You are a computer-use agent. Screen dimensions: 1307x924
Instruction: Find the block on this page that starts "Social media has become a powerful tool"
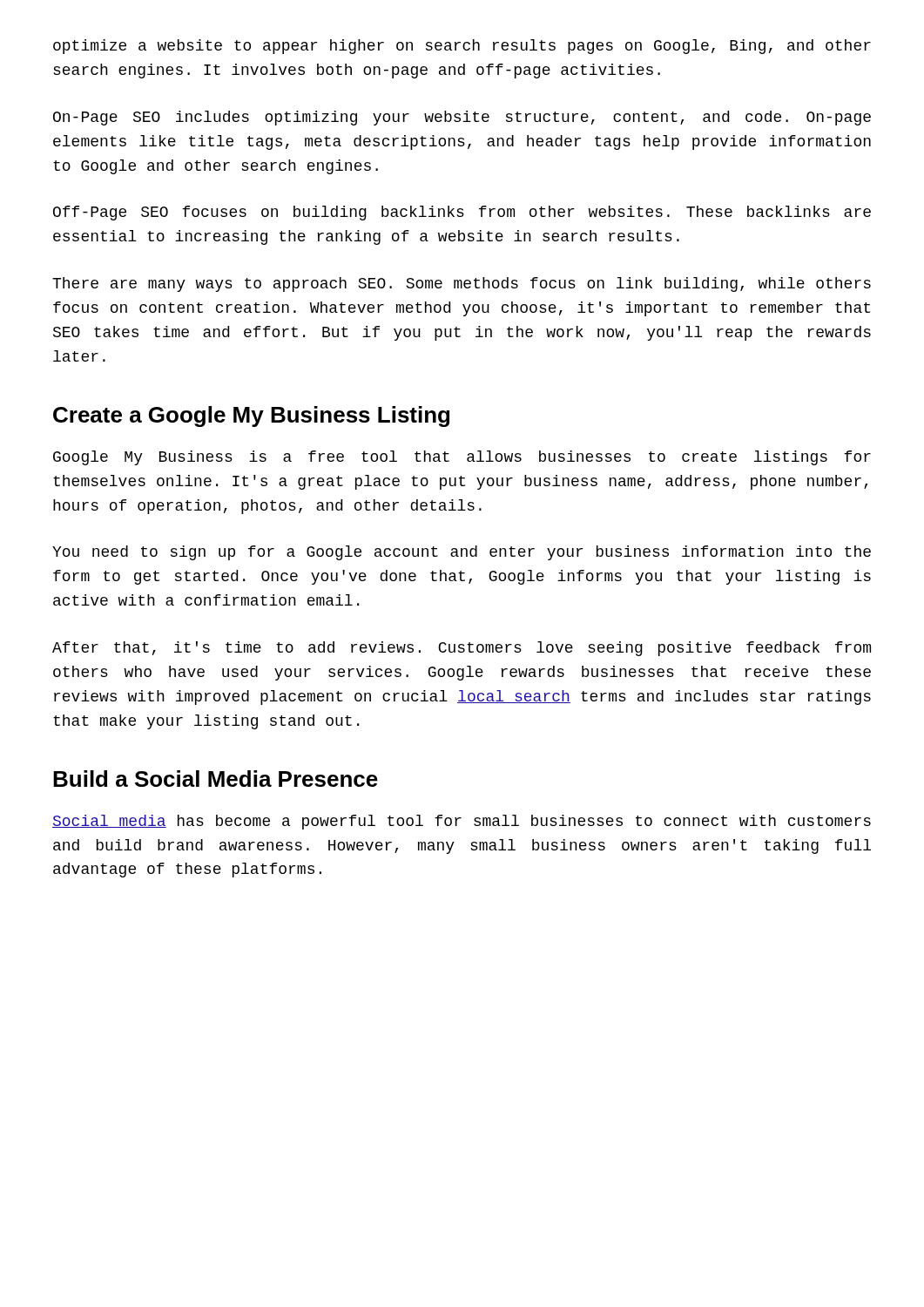tap(462, 846)
